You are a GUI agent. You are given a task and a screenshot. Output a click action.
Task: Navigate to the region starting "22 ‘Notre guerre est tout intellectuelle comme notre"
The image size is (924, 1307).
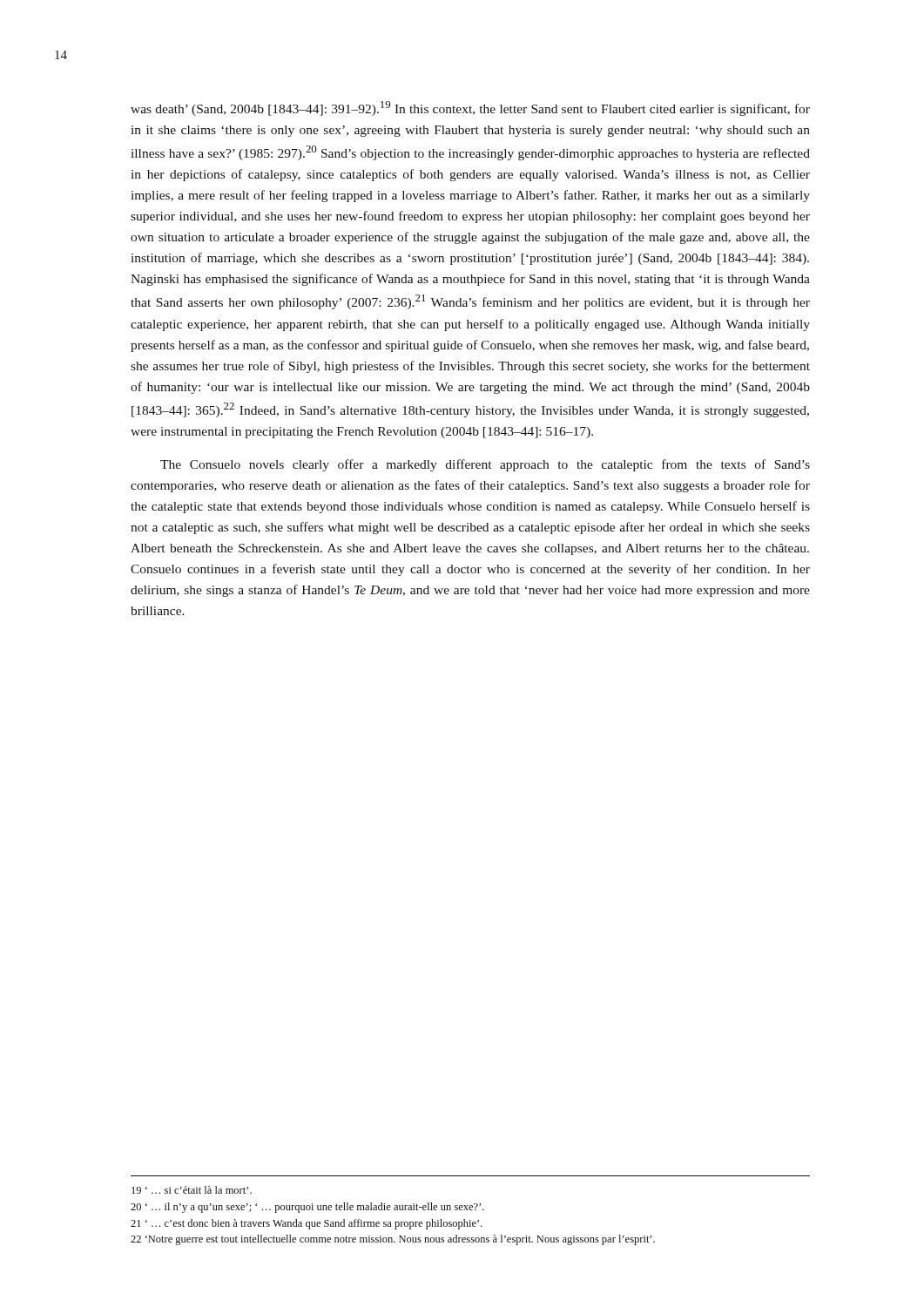pos(393,1239)
